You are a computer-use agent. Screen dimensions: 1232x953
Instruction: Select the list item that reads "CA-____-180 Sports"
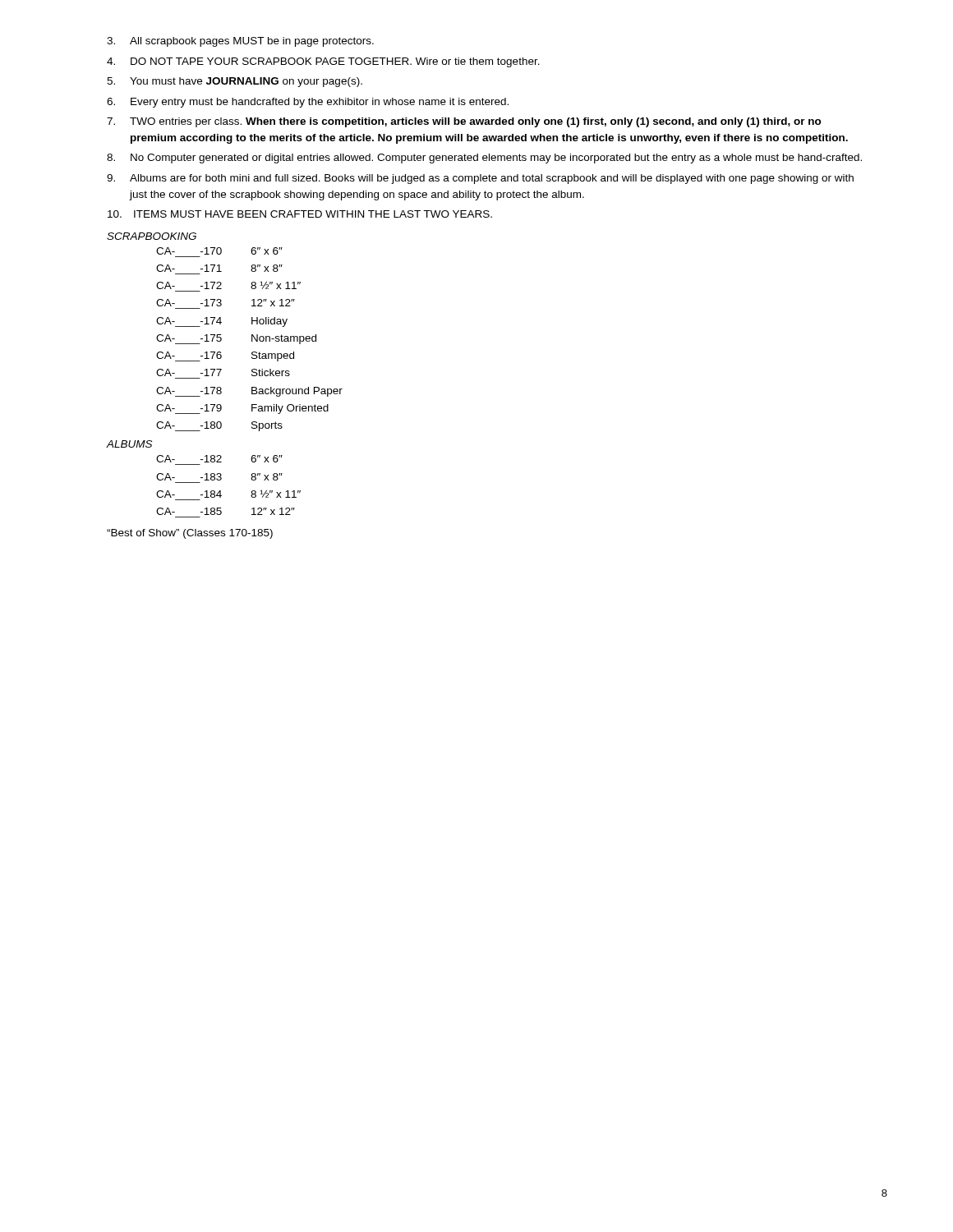pos(219,426)
